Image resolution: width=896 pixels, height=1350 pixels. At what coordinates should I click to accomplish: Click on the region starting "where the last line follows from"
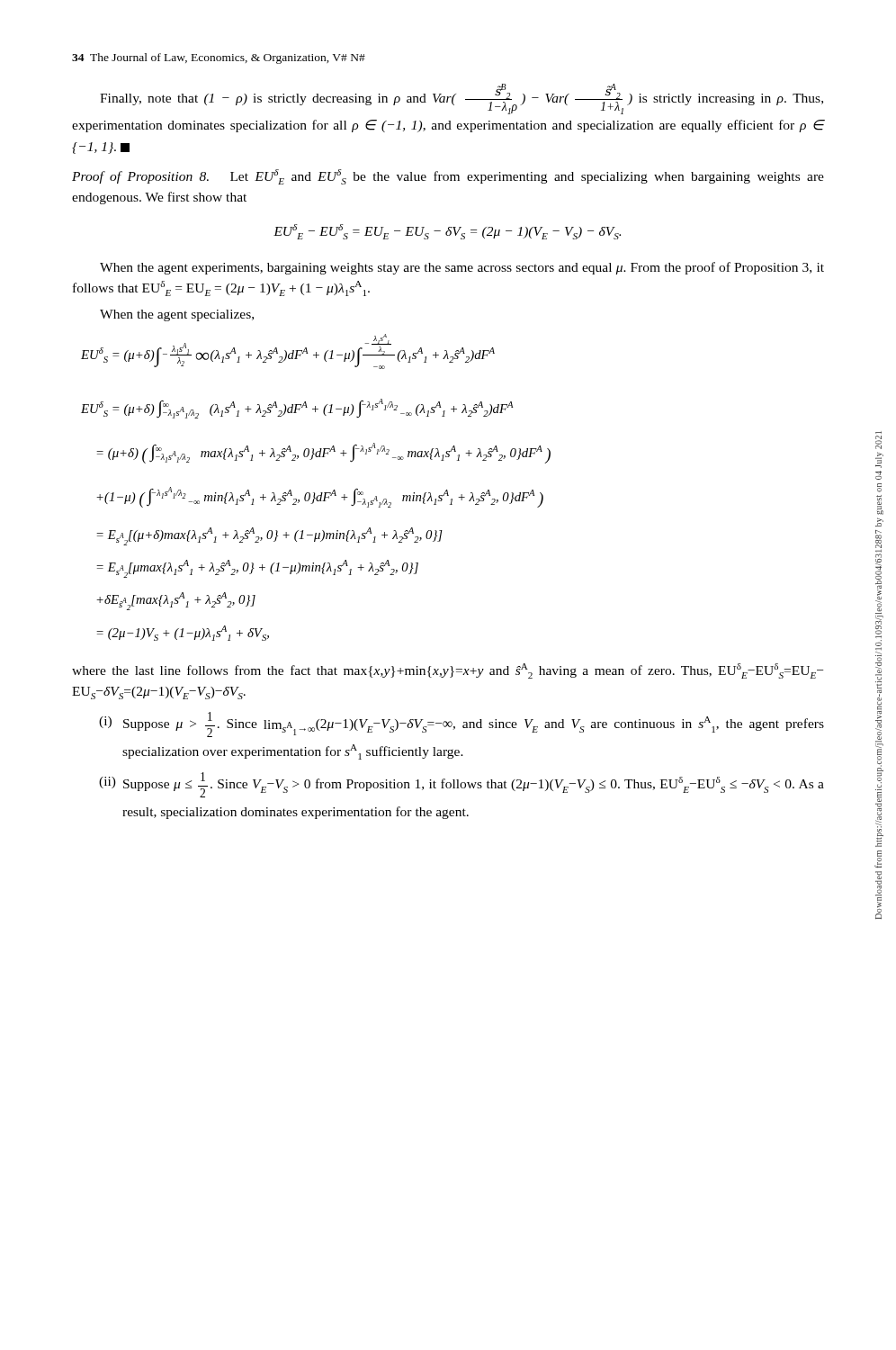pos(448,681)
